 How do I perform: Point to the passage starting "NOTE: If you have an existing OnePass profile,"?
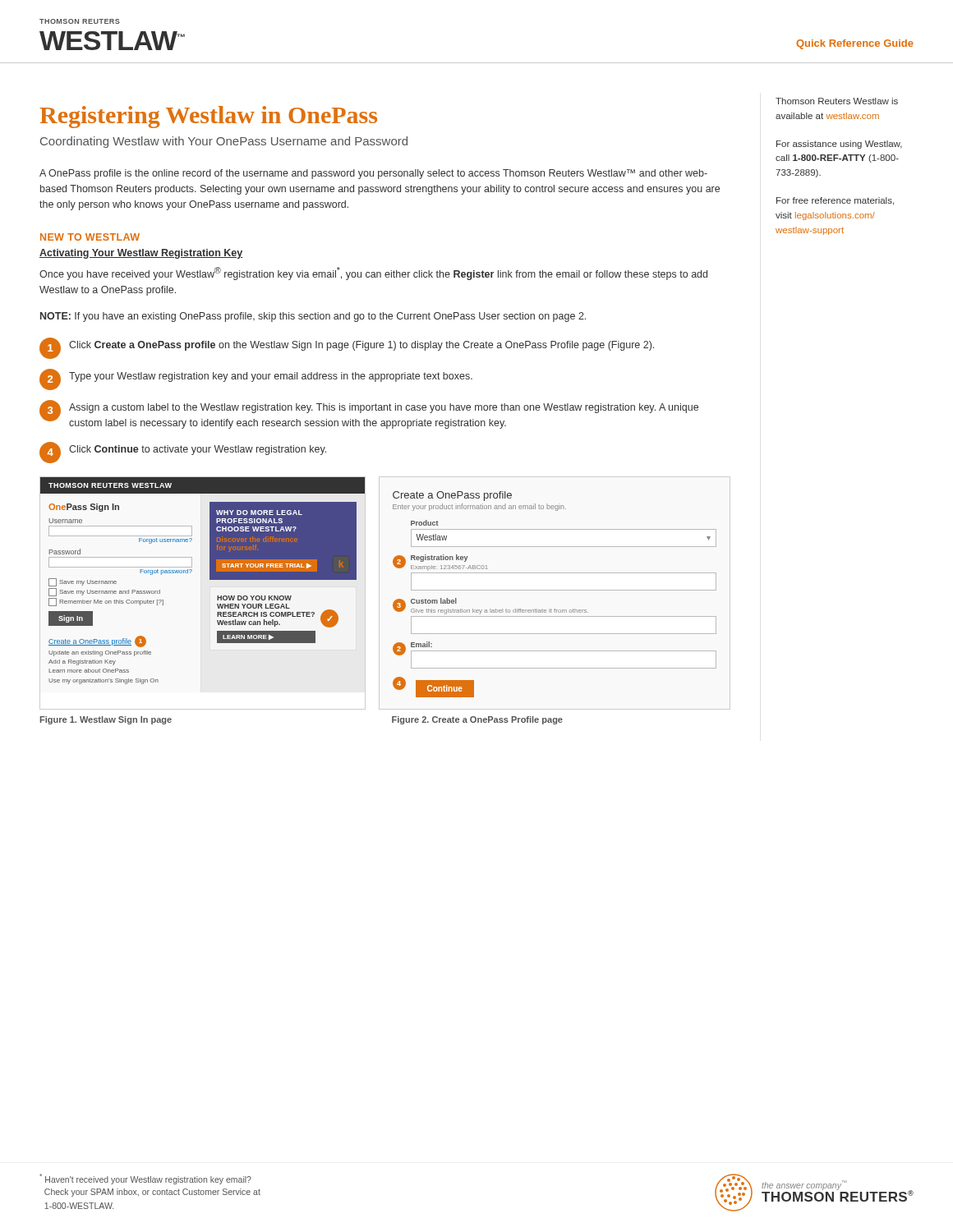click(313, 316)
